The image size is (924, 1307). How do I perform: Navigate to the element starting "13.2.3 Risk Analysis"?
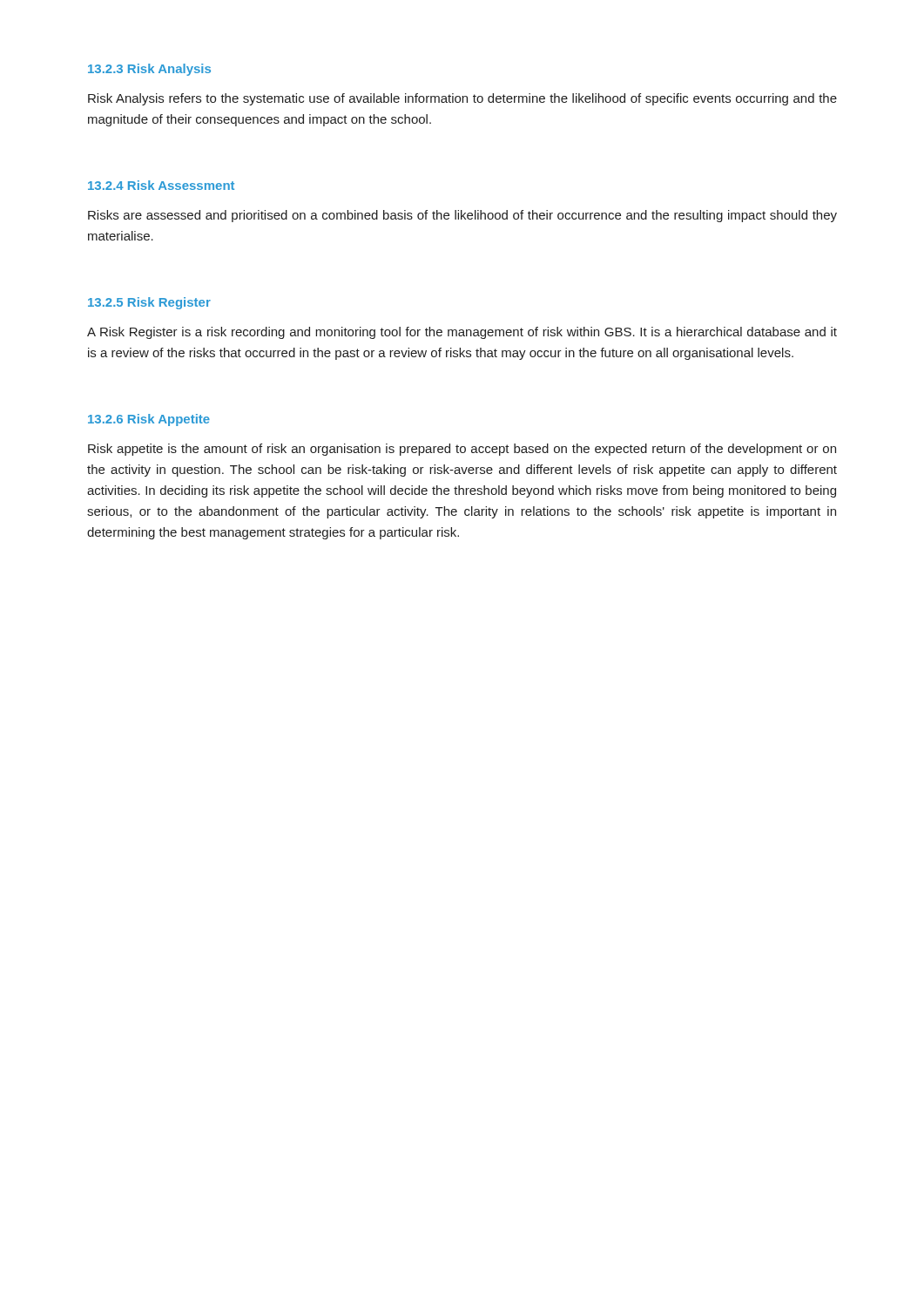149,68
